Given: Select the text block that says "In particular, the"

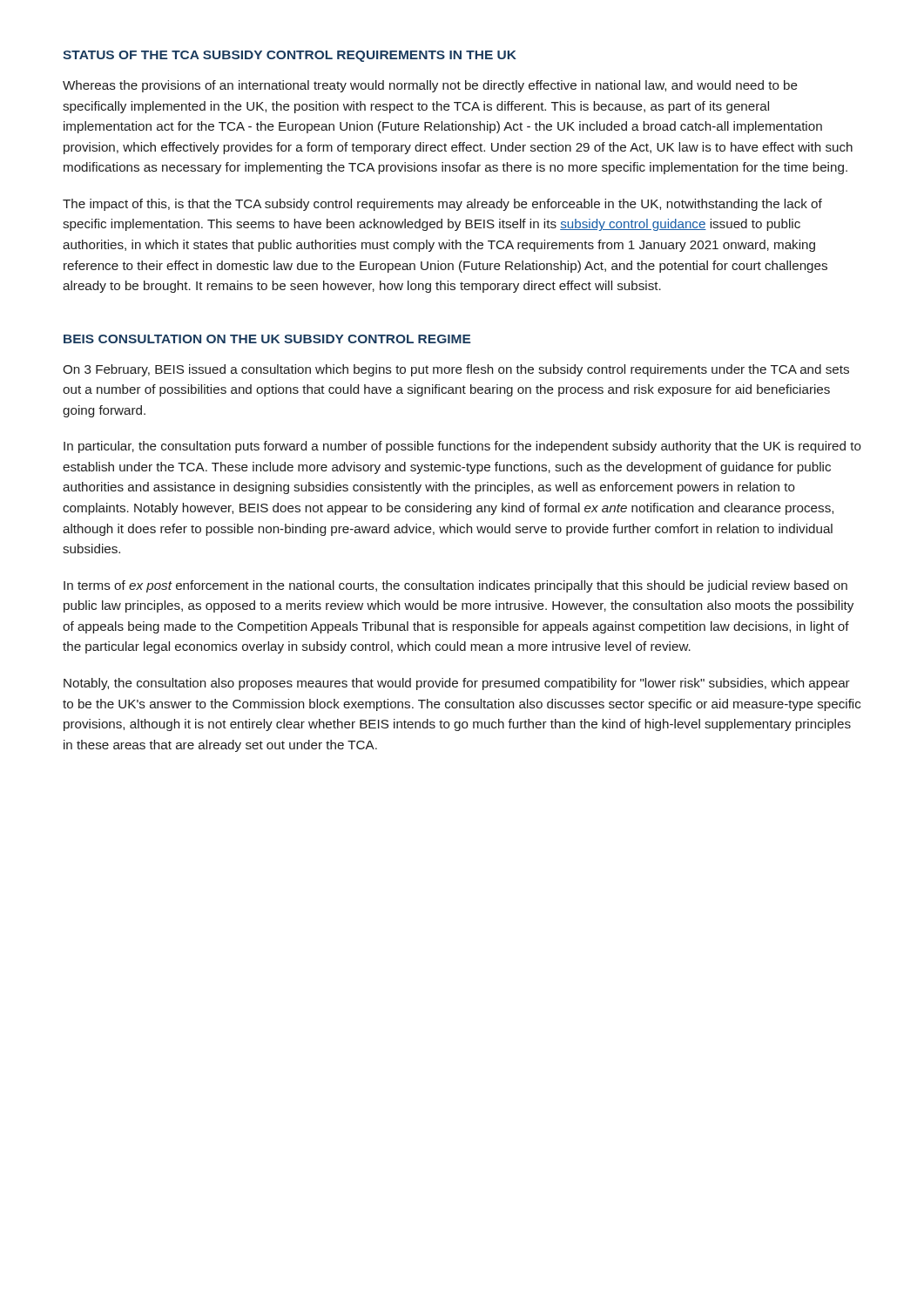Looking at the screenshot, I should (462, 497).
